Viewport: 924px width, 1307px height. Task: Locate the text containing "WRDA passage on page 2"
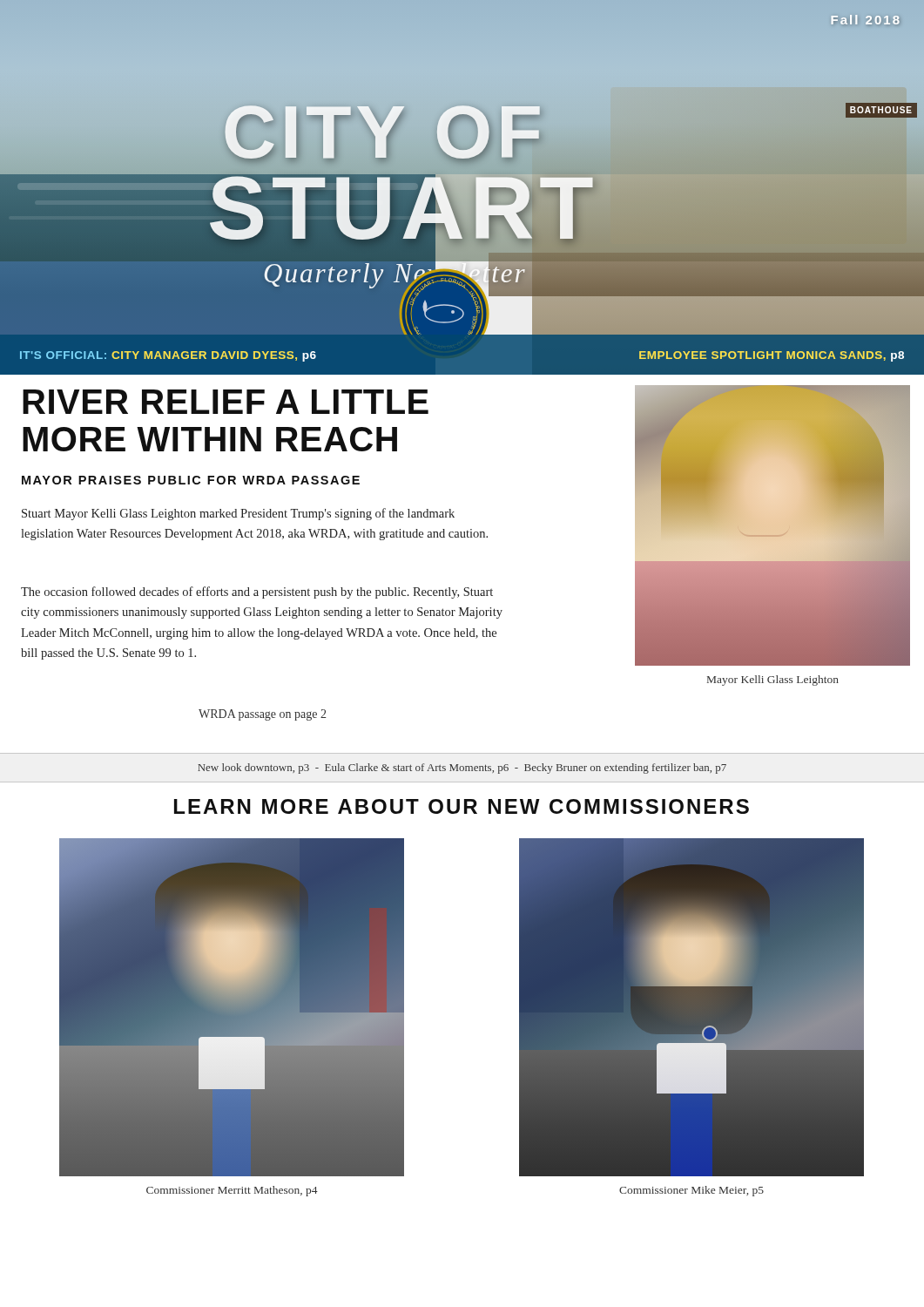click(x=263, y=714)
